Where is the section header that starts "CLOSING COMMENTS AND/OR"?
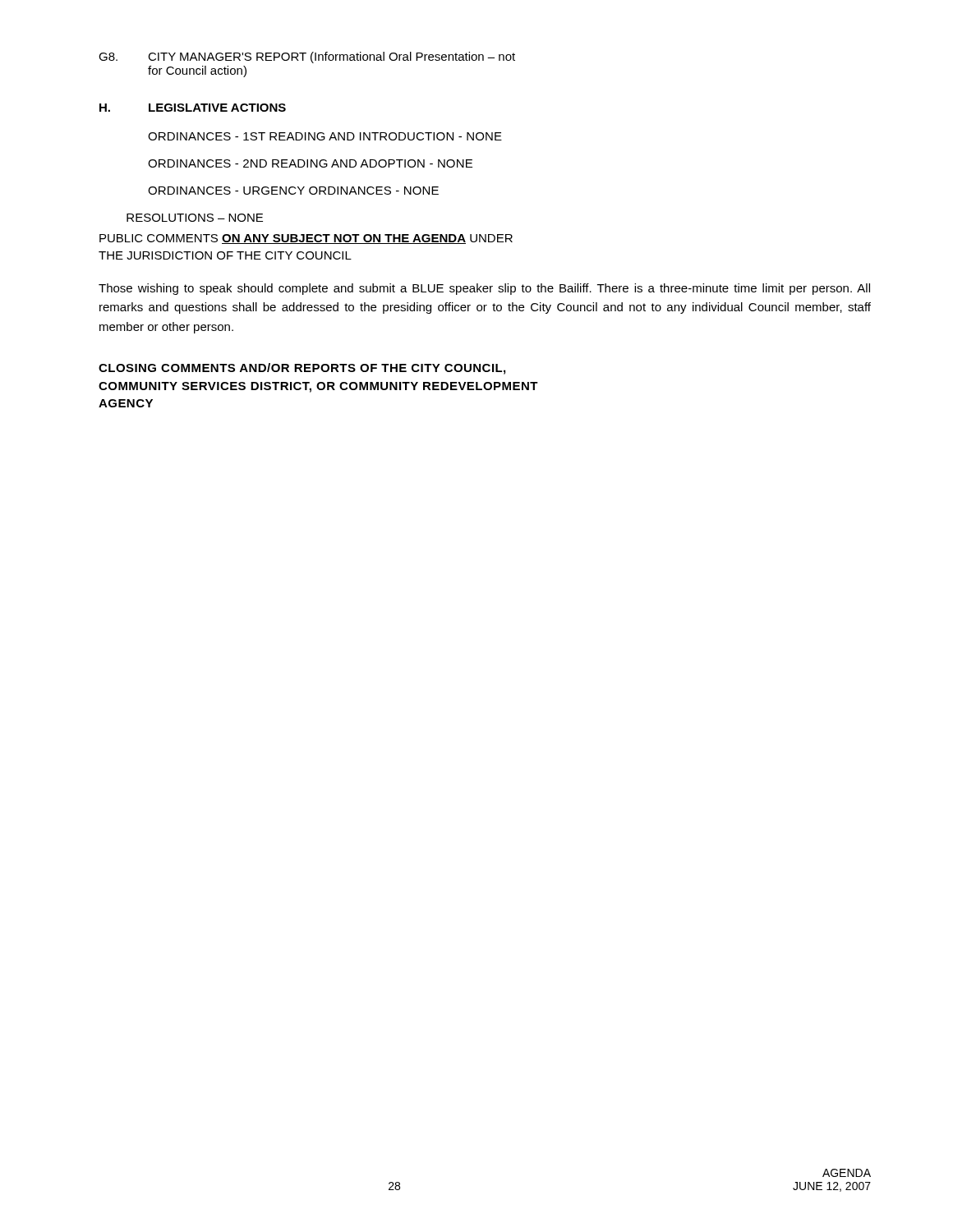Image resolution: width=953 pixels, height=1232 pixels. pyautogui.click(x=318, y=385)
